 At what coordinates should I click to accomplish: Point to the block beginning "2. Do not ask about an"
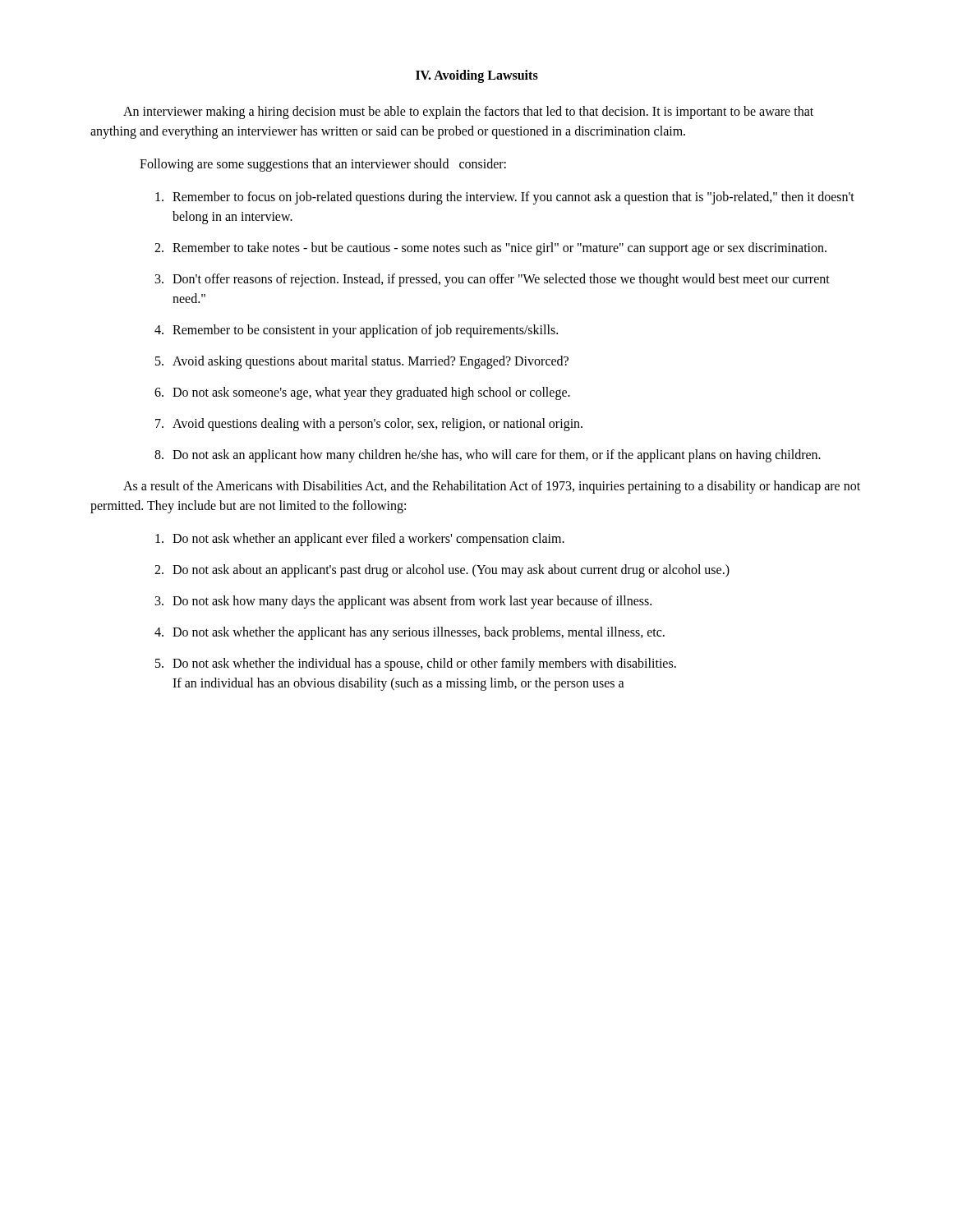click(x=501, y=570)
